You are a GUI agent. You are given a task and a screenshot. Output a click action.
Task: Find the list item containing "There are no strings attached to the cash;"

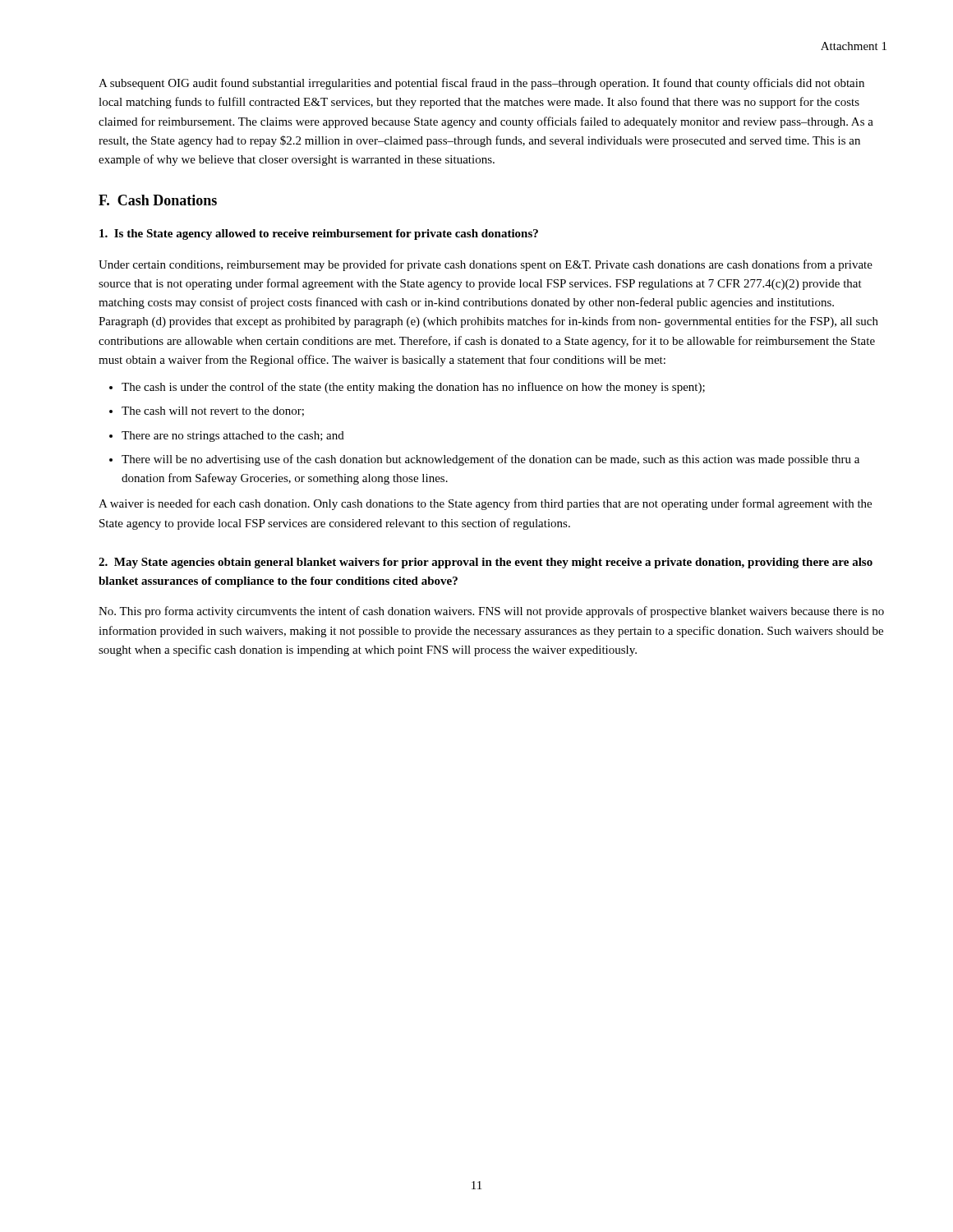click(x=233, y=435)
